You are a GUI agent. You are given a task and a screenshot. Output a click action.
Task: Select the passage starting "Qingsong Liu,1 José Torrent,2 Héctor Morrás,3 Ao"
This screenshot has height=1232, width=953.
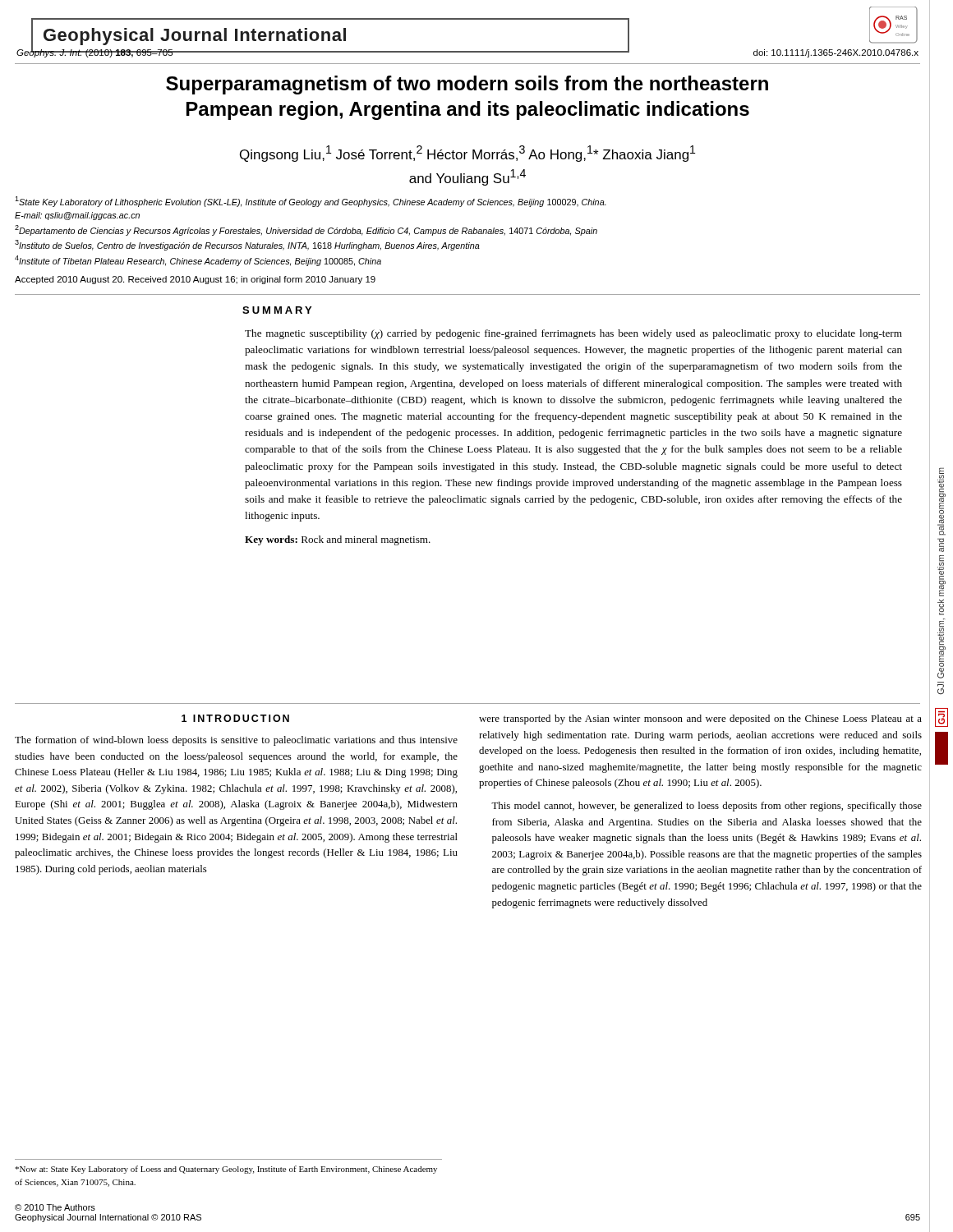[x=467, y=165]
